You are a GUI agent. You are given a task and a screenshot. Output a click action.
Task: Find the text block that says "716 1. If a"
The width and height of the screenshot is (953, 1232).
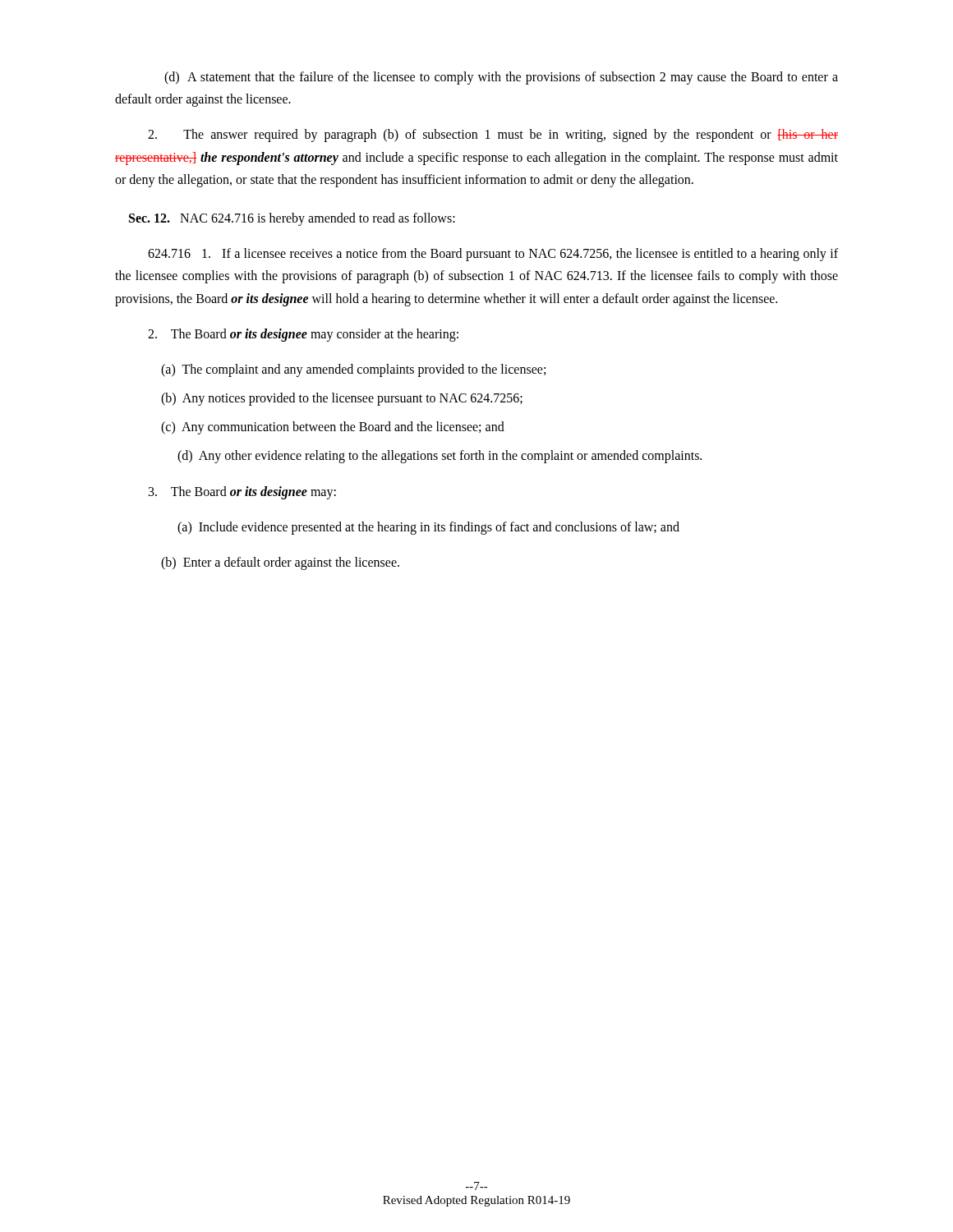coord(476,276)
